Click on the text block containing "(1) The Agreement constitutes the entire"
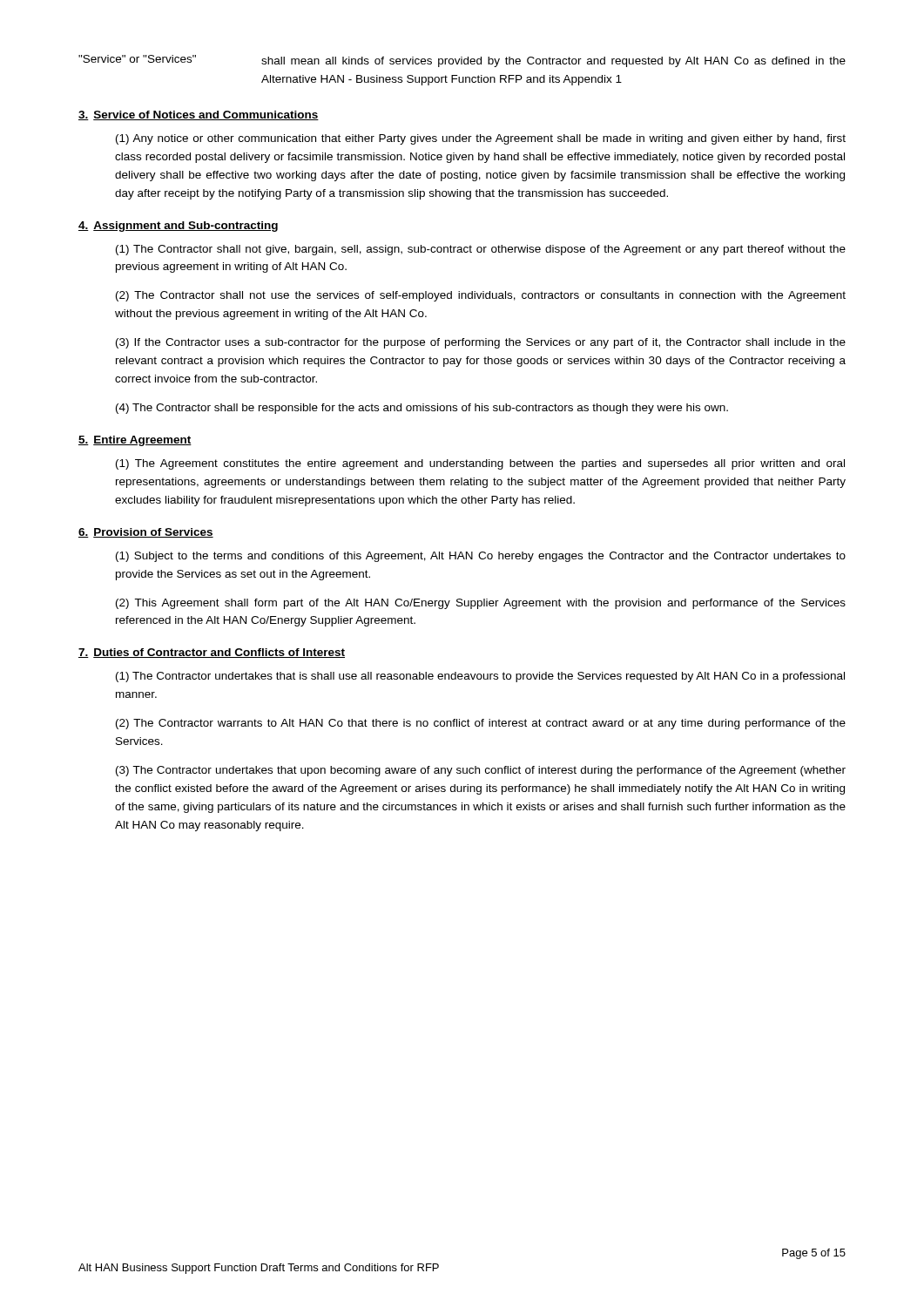This screenshot has height=1307, width=924. [480, 481]
